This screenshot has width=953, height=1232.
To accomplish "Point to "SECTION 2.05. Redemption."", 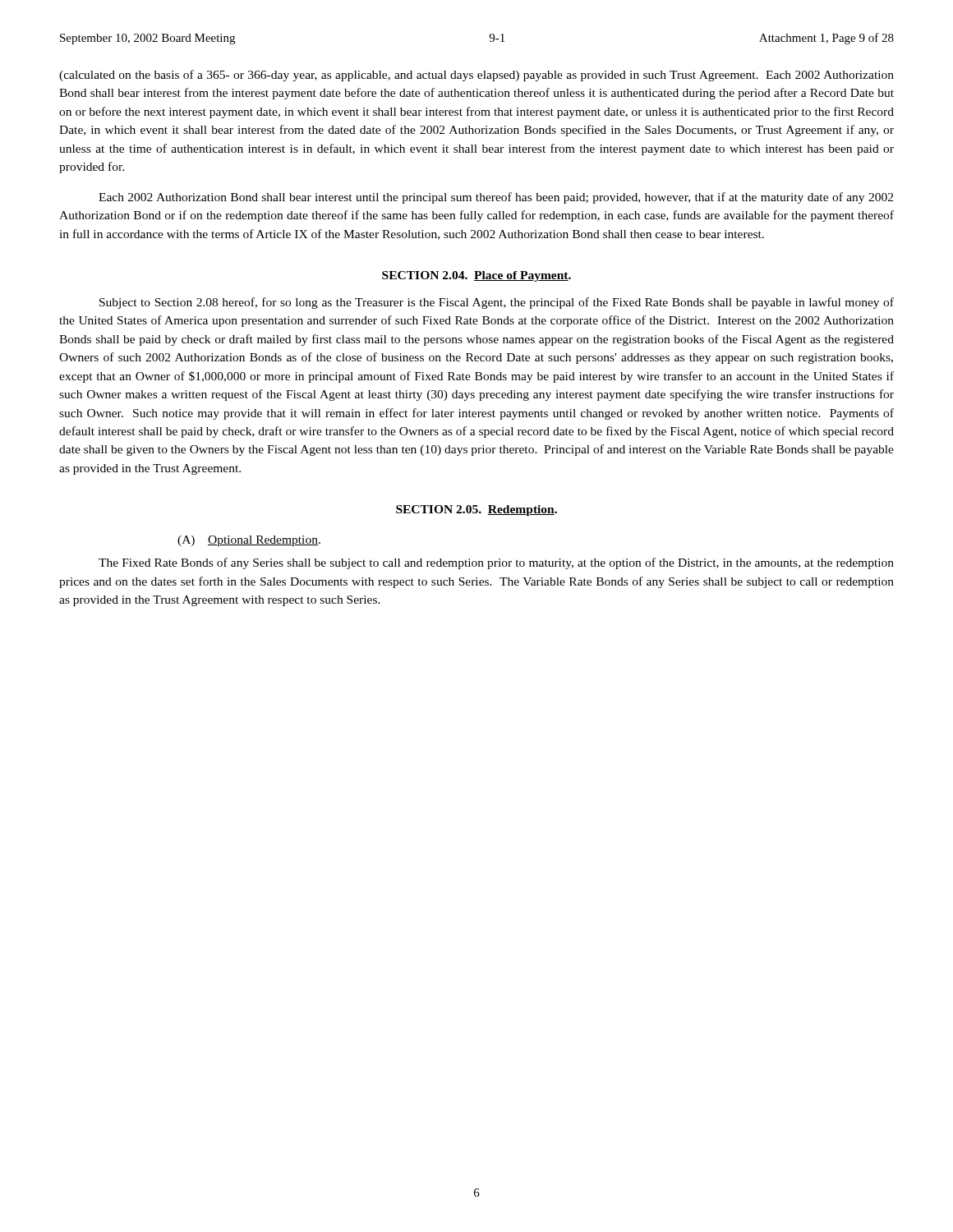I will tap(476, 509).
